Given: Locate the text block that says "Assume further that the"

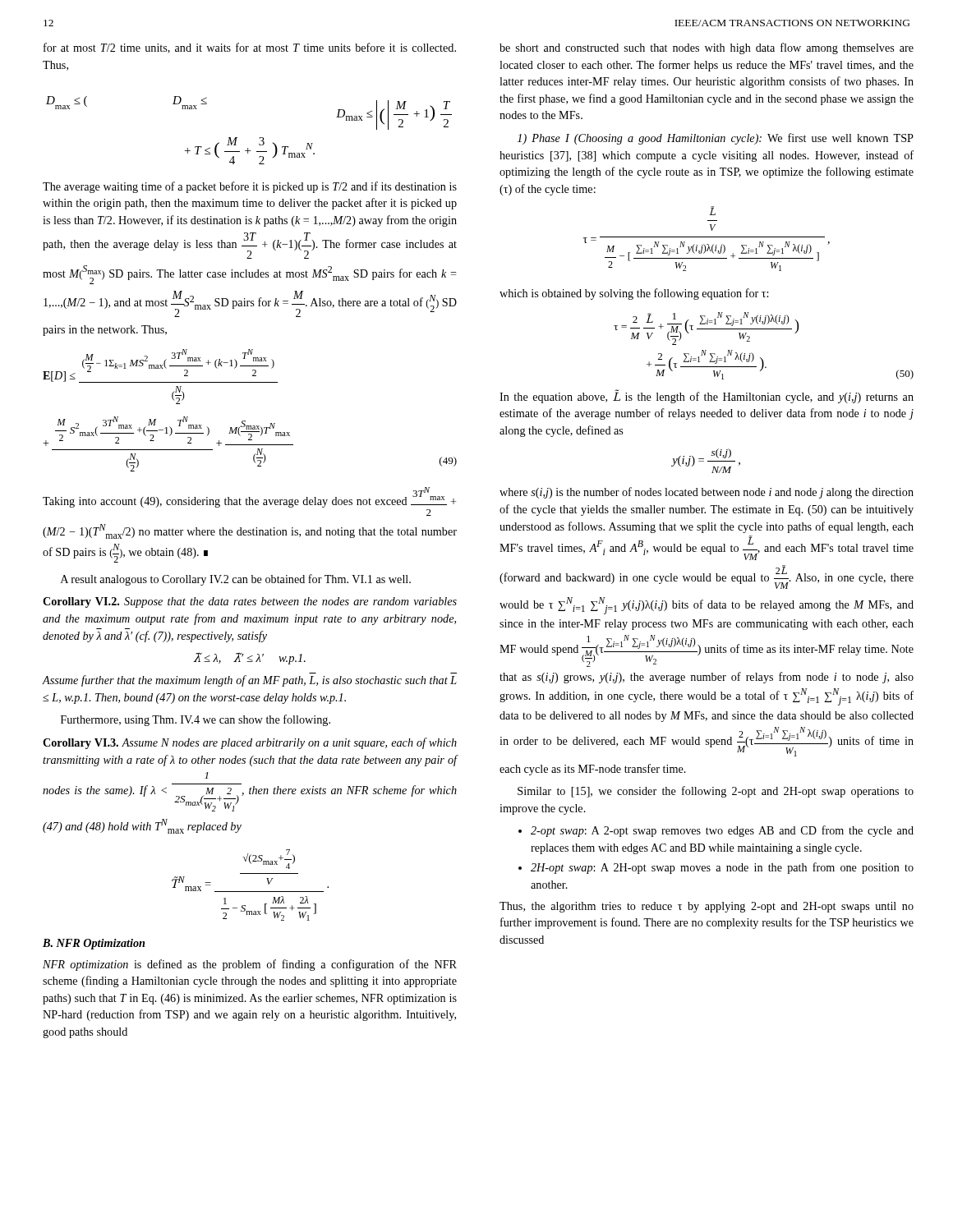Looking at the screenshot, I should (x=250, y=700).
